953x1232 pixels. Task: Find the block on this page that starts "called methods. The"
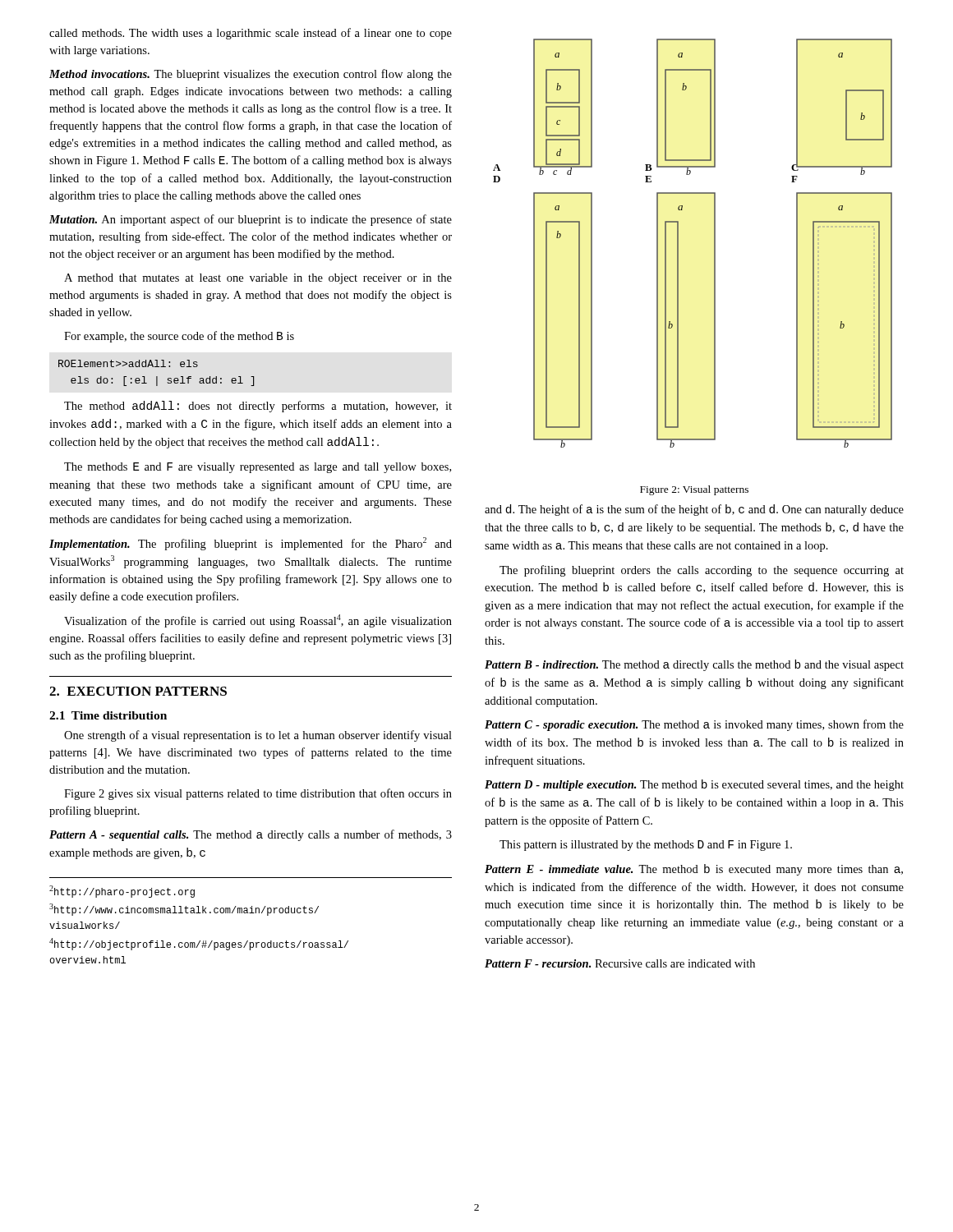[x=251, y=42]
